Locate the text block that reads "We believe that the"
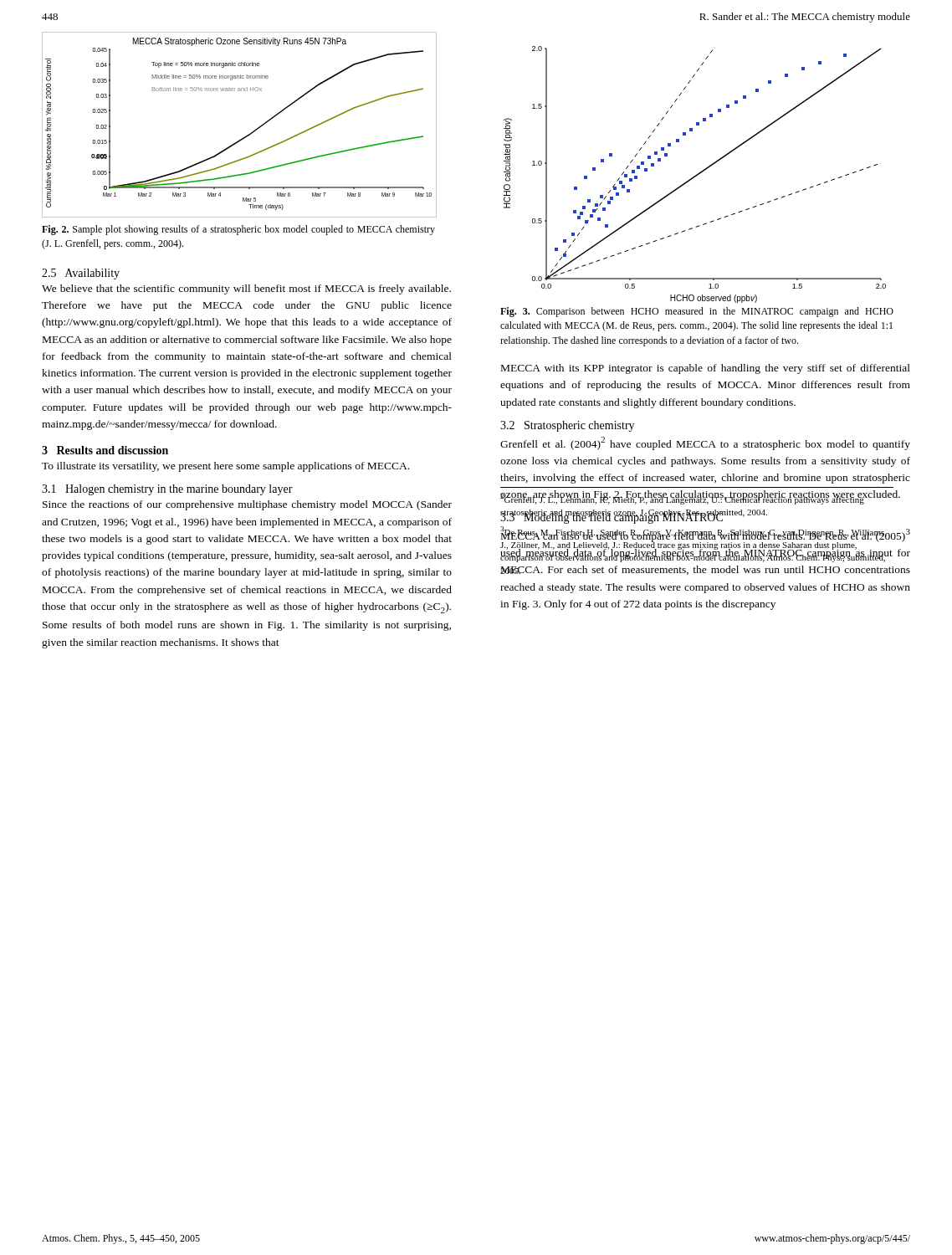 click(x=247, y=356)
